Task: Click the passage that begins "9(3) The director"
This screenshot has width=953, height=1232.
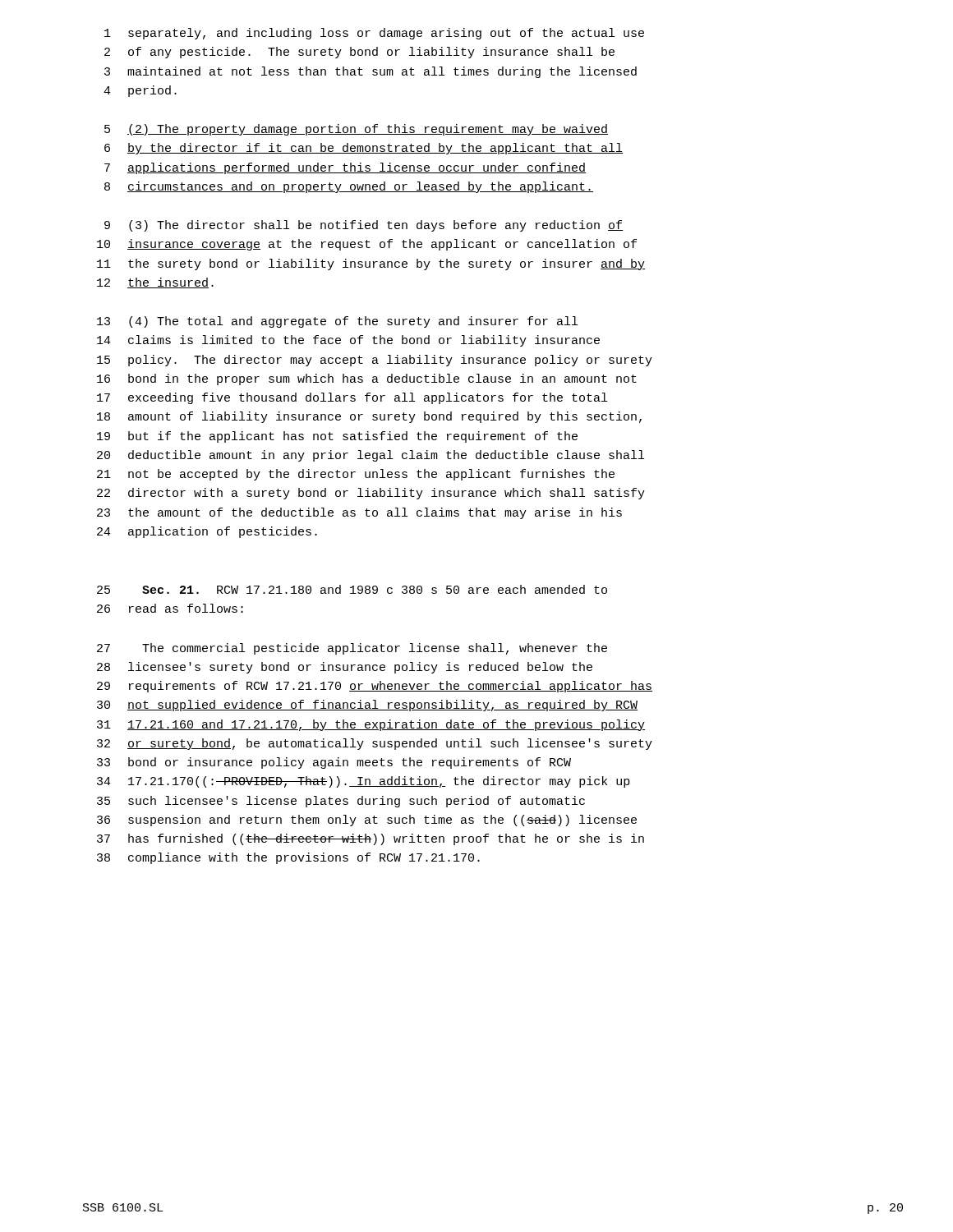Action: pos(493,255)
